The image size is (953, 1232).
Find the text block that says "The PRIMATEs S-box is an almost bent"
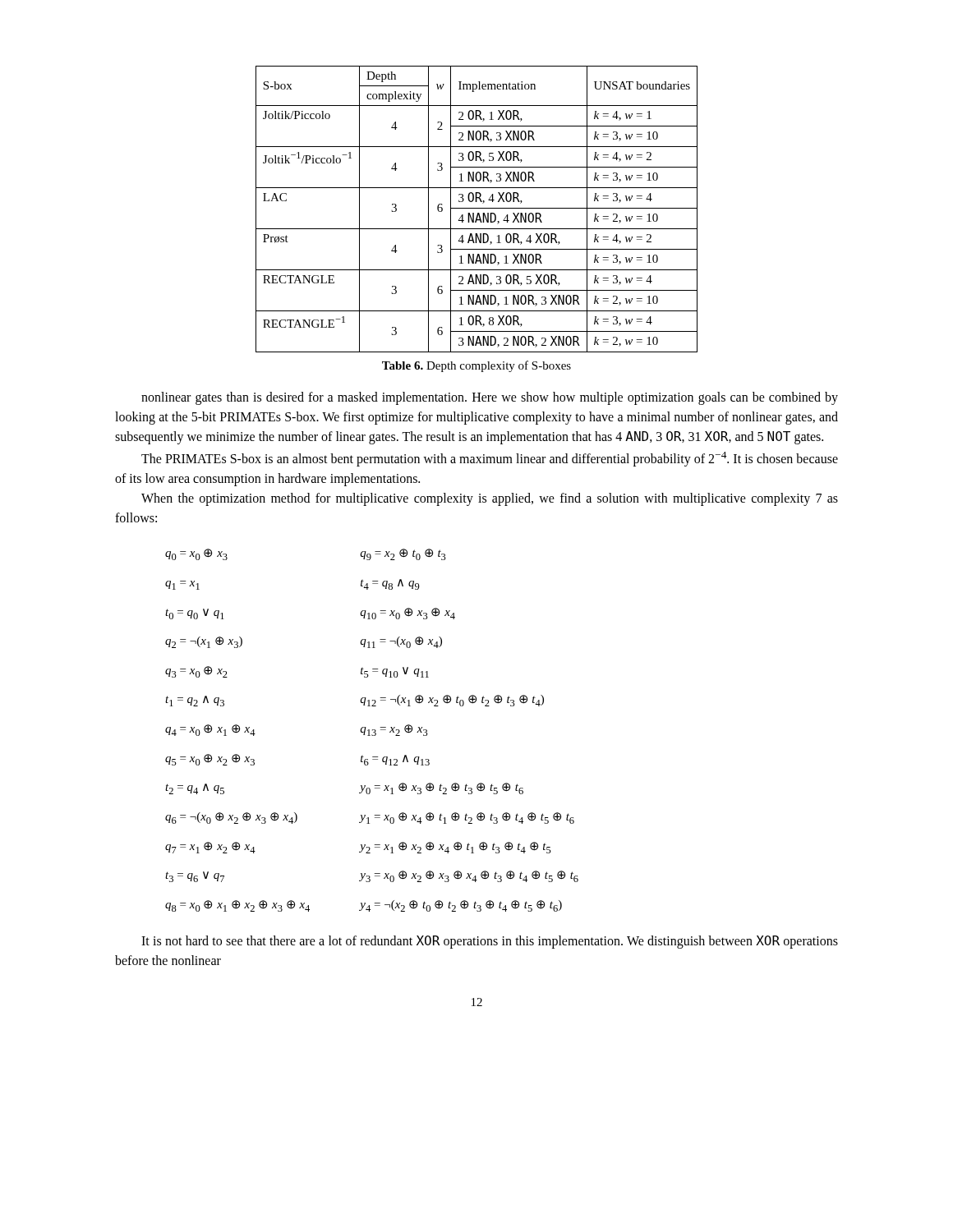click(476, 468)
